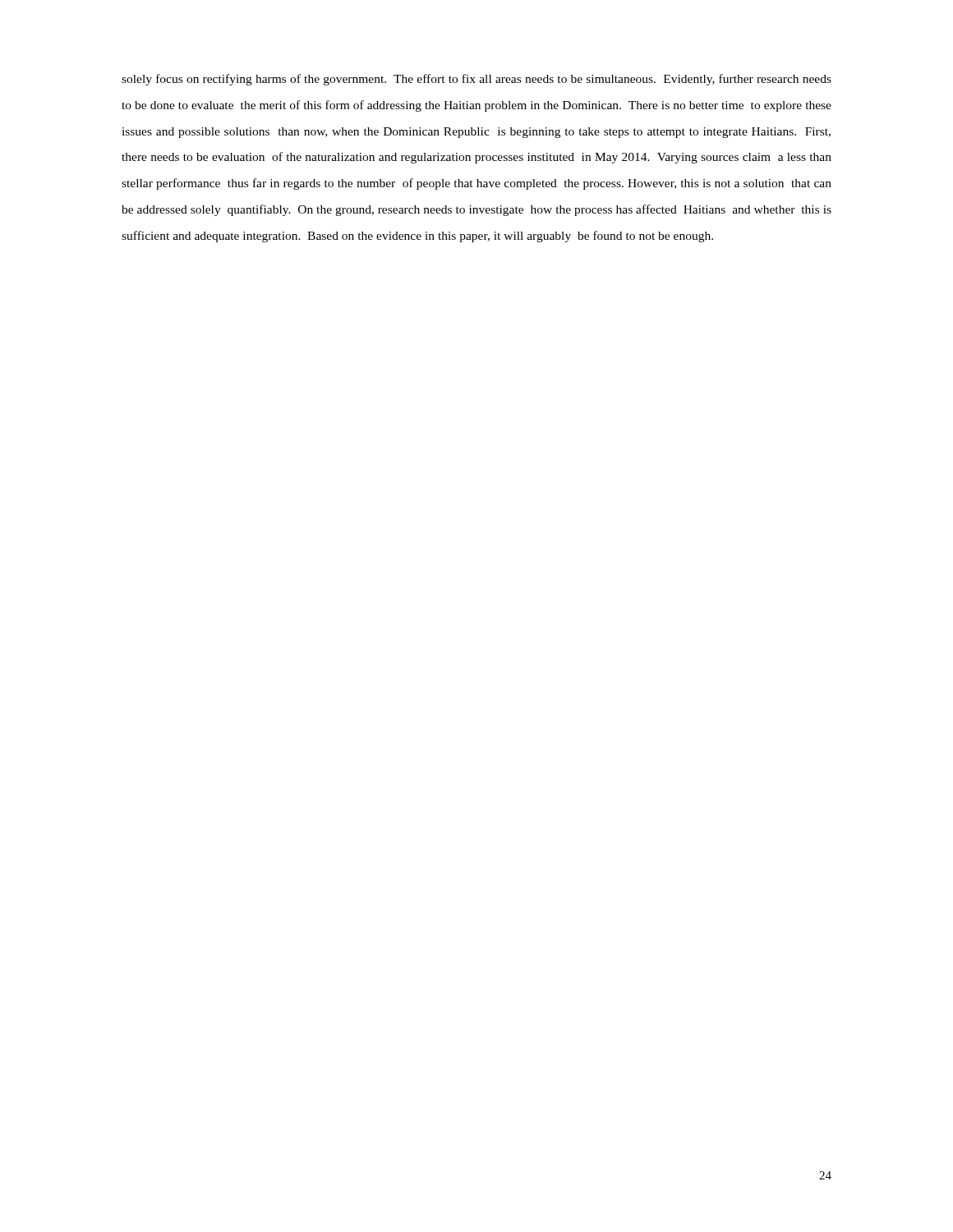The width and height of the screenshot is (953, 1232).
Task: Click on the text block starting "solely focus on rectifying harms of"
Action: coord(476,157)
